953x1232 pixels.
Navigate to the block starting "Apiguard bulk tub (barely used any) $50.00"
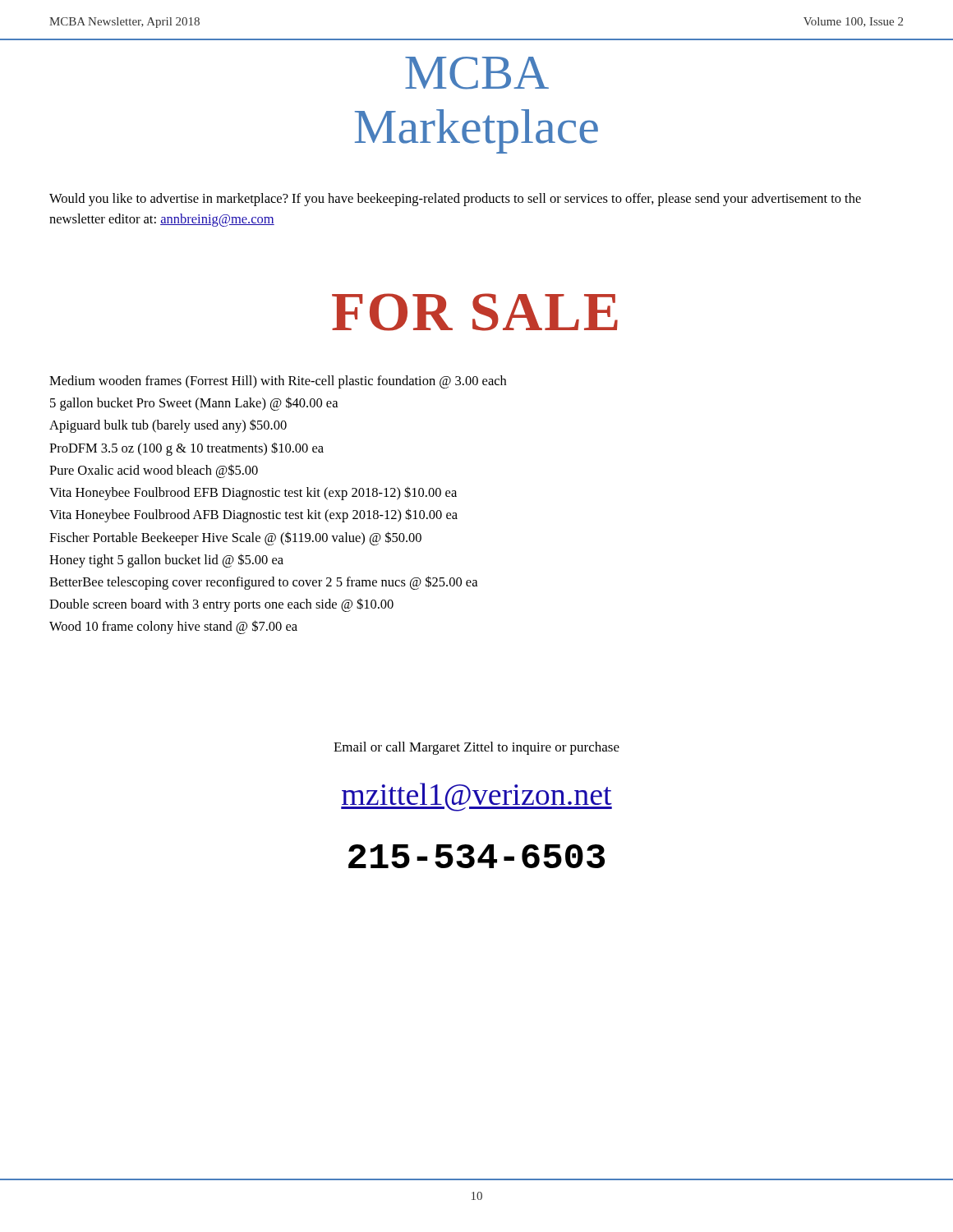click(x=168, y=425)
